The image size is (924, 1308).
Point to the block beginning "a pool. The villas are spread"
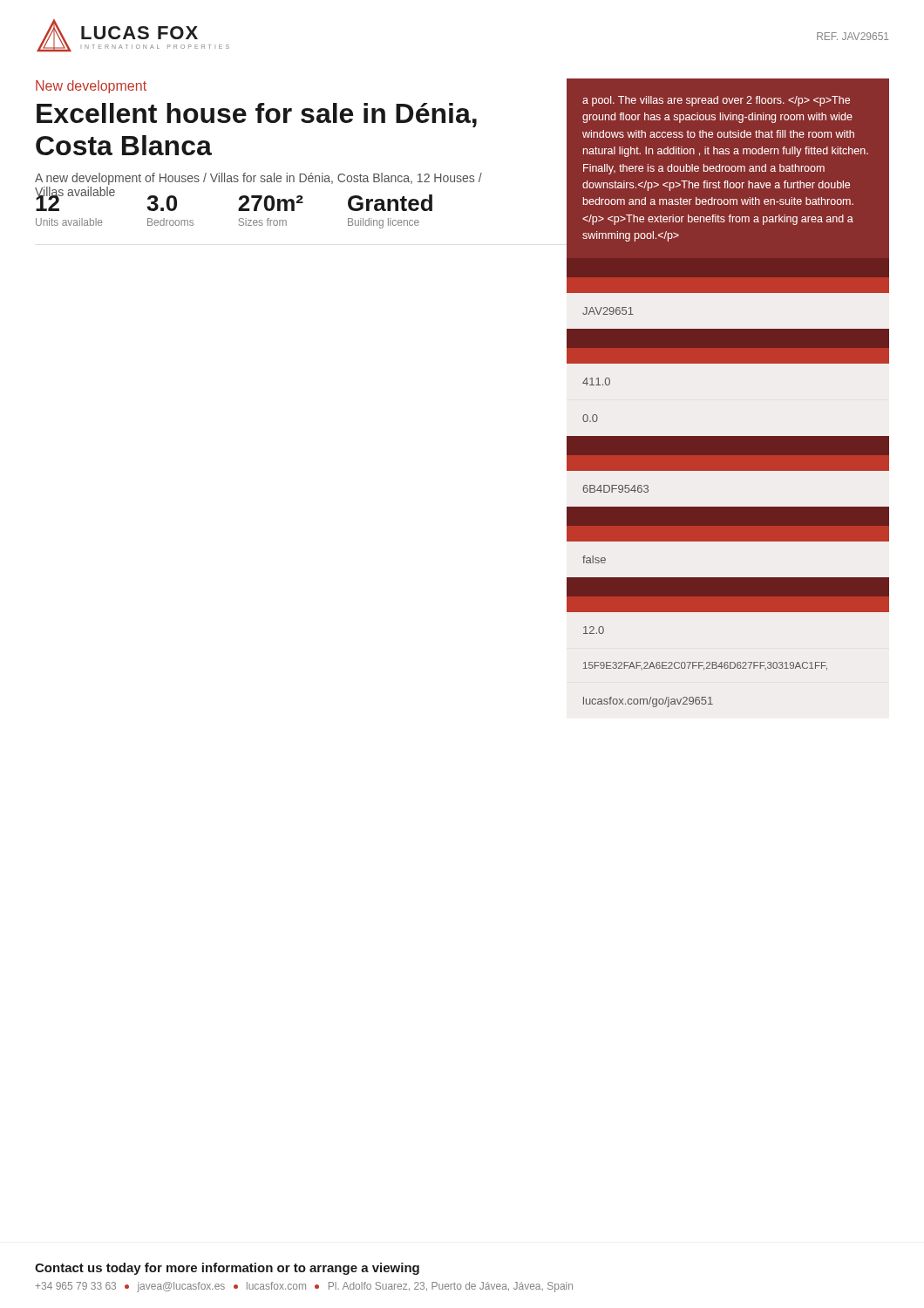pos(726,168)
